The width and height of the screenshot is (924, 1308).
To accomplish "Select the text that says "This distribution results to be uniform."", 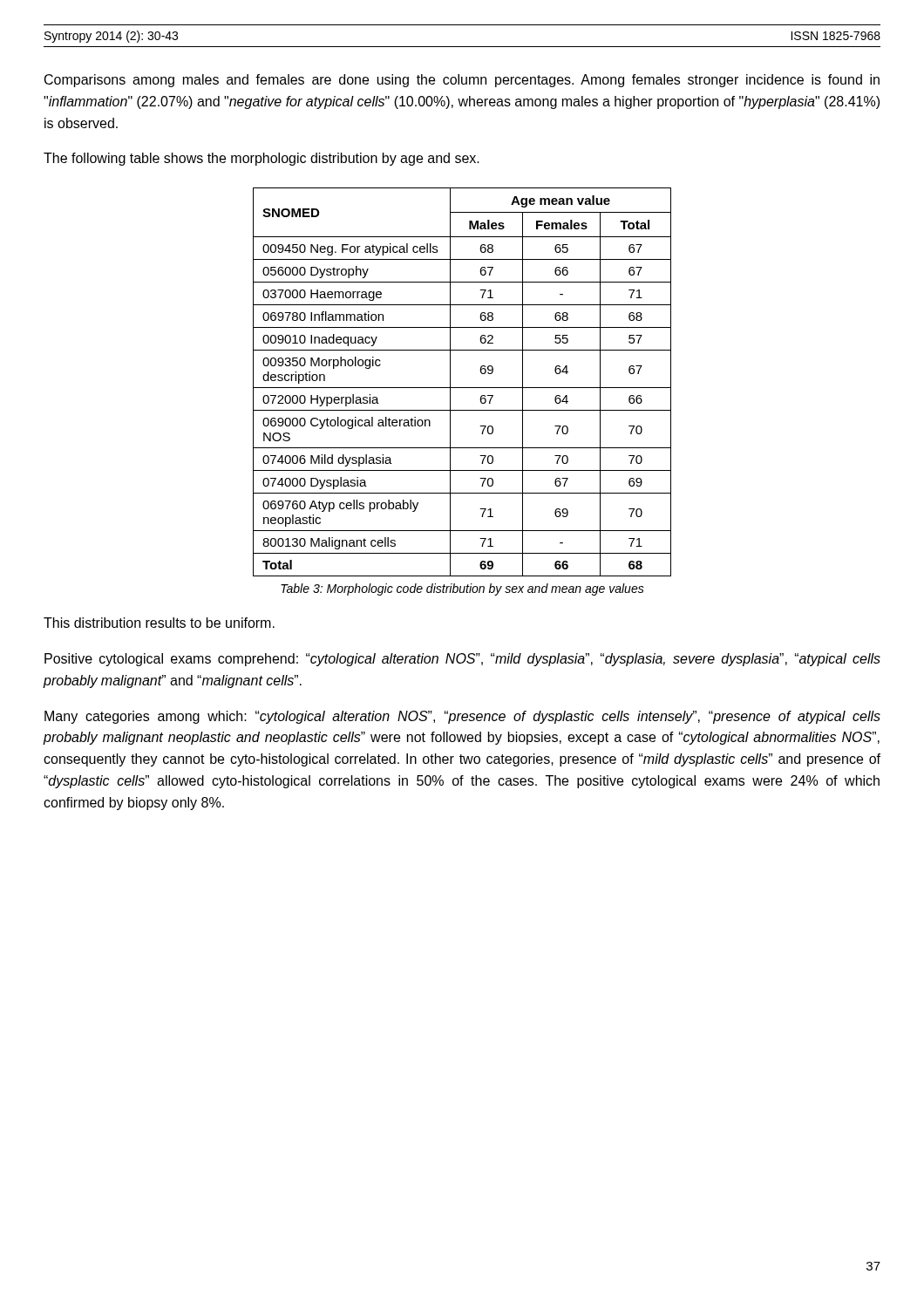I will click(159, 623).
